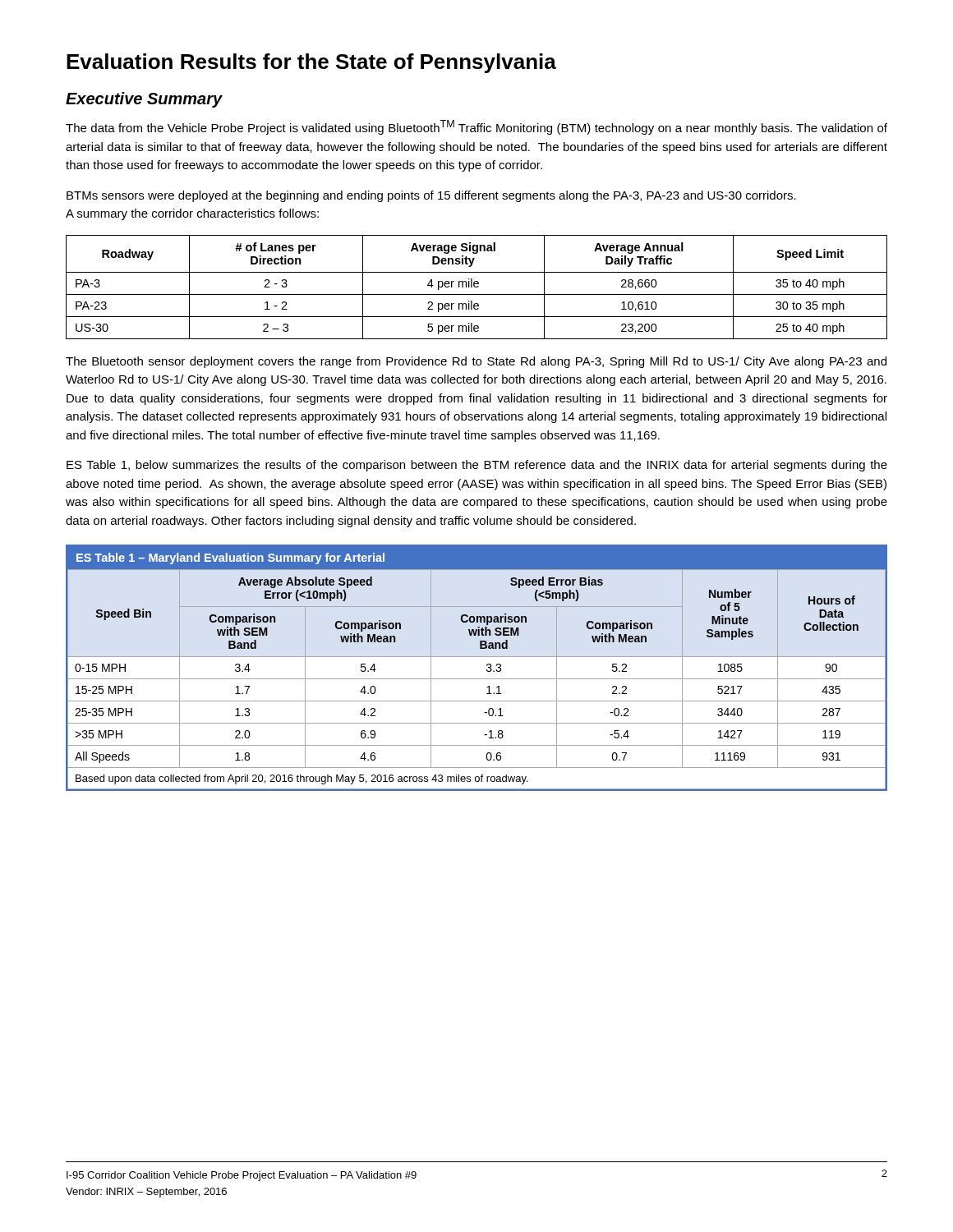Screen dimensions: 1232x953
Task: Select the region starting "Evaluation Results for the State"
Action: click(x=476, y=62)
